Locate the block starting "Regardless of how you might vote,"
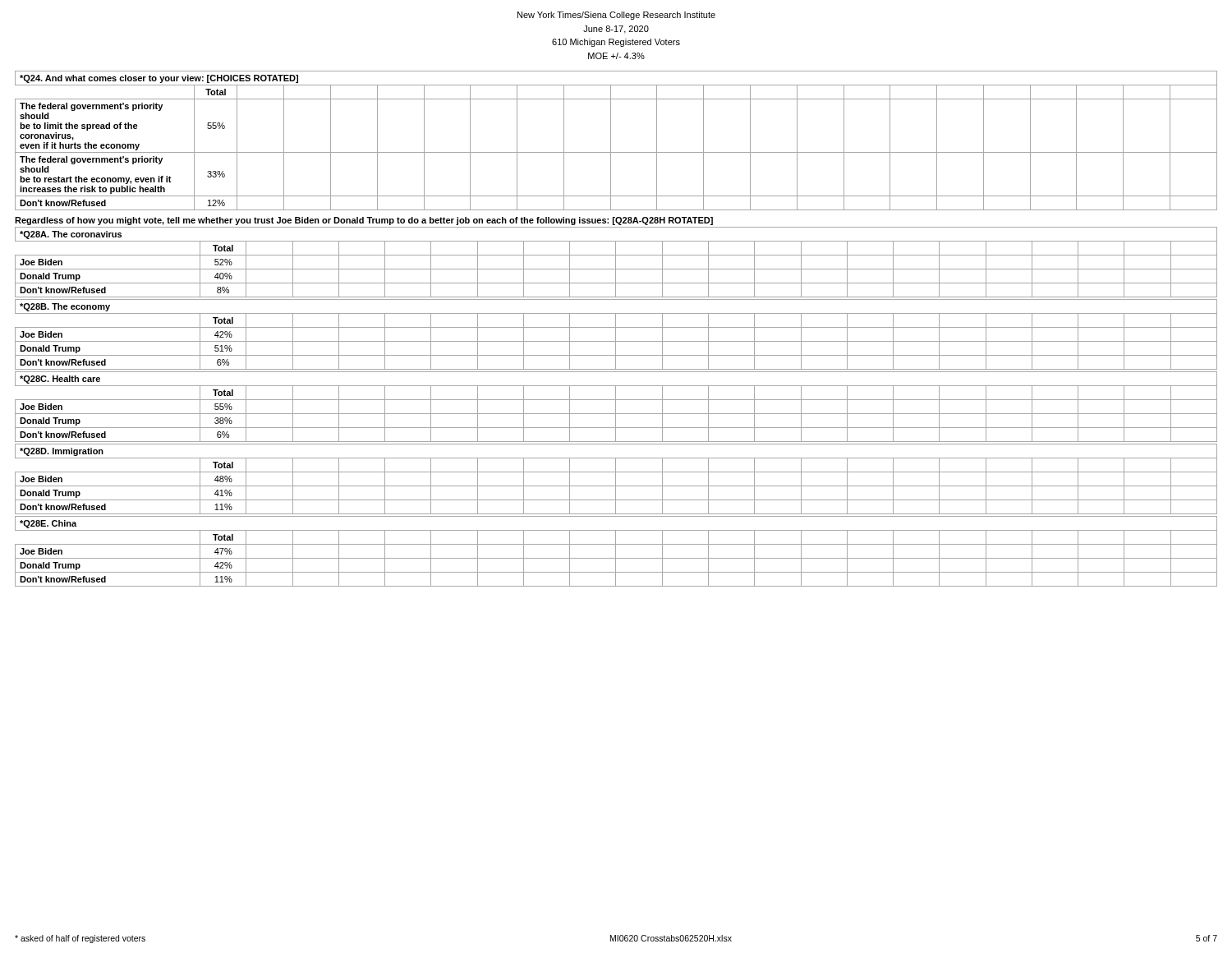Image resolution: width=1232 pixels, height=953 pixels. coord(364,220)
